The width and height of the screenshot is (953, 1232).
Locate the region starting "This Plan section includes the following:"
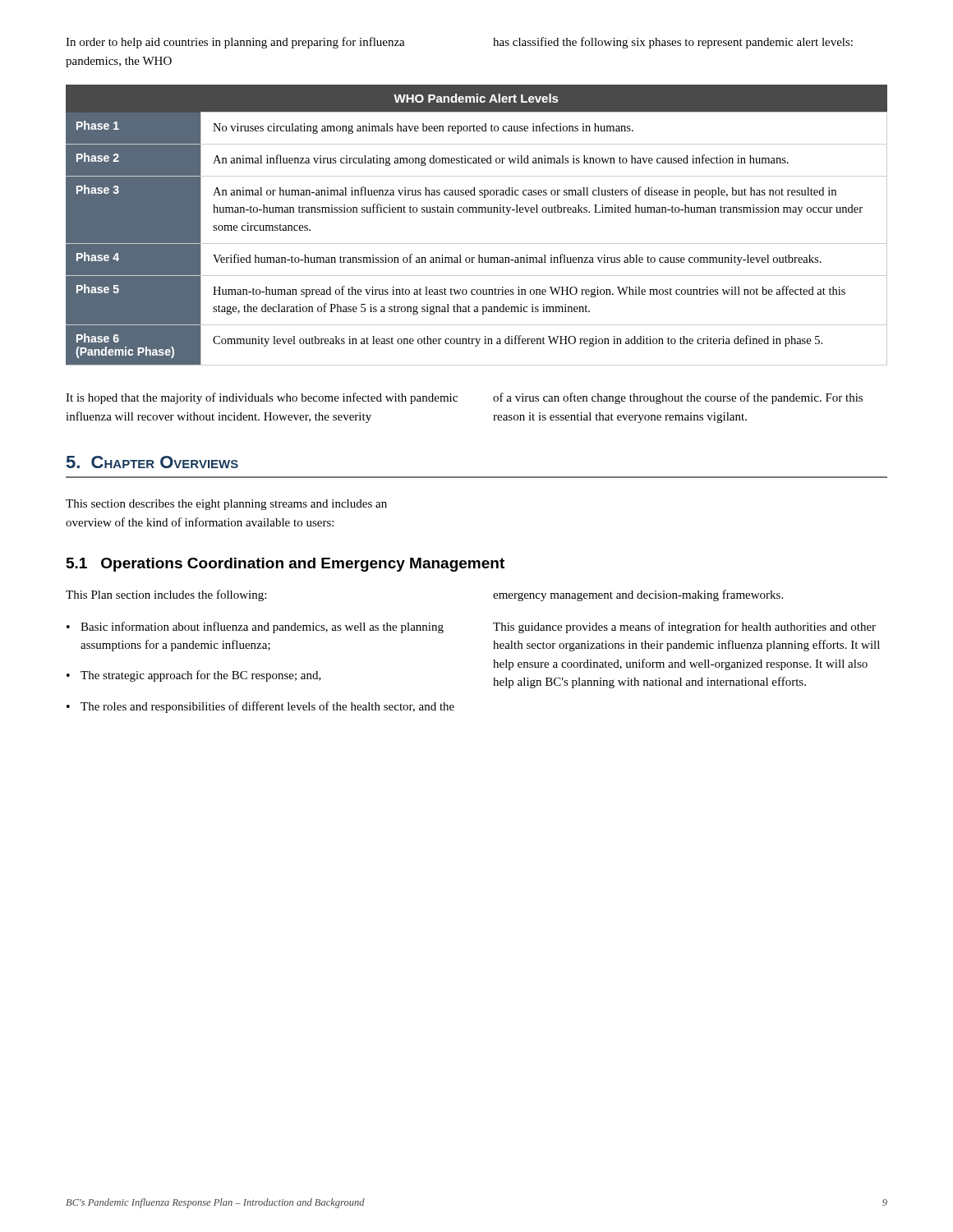tap(167, 595)
